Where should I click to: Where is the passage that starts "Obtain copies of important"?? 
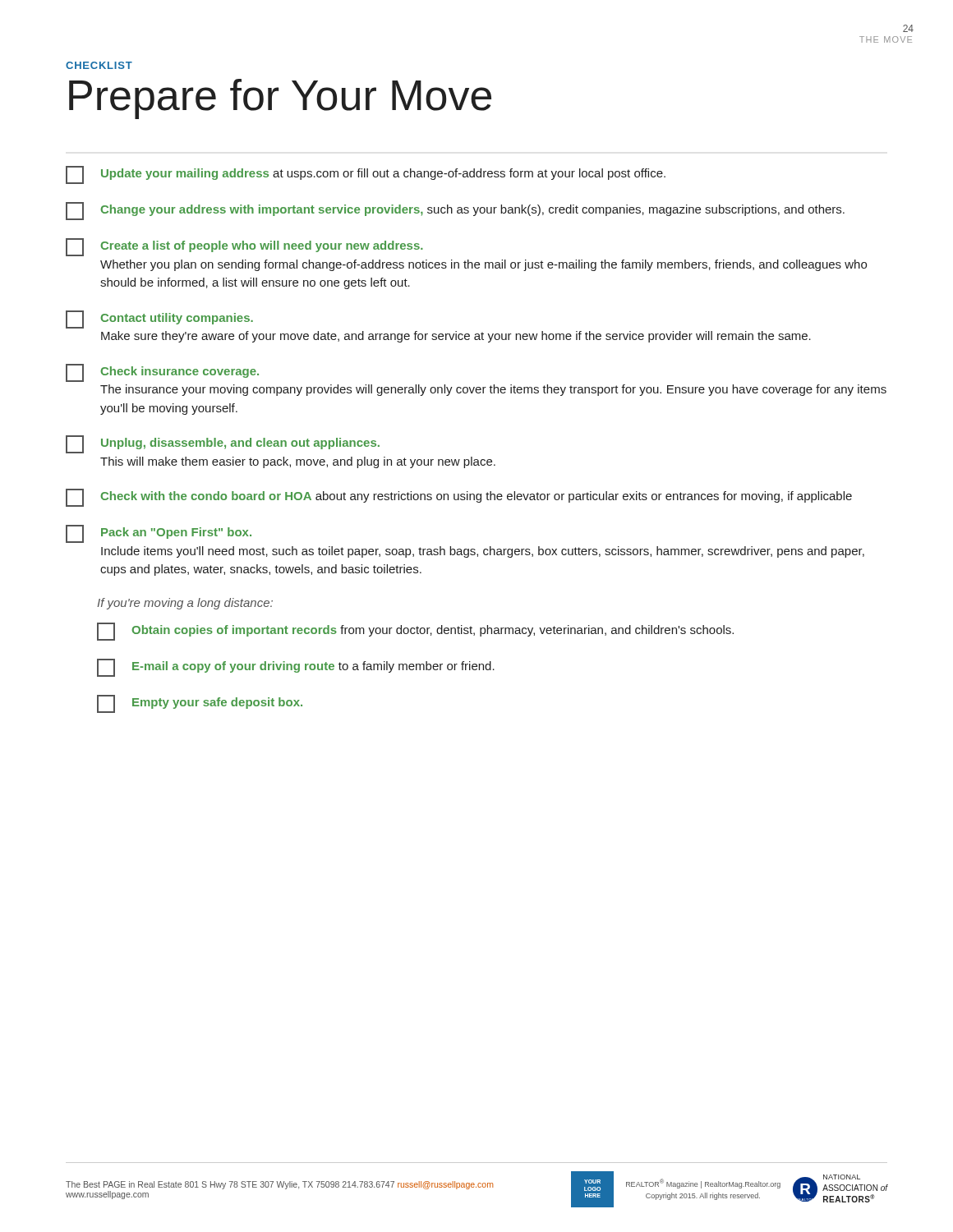pyautogui.click(x=492, y=630)
